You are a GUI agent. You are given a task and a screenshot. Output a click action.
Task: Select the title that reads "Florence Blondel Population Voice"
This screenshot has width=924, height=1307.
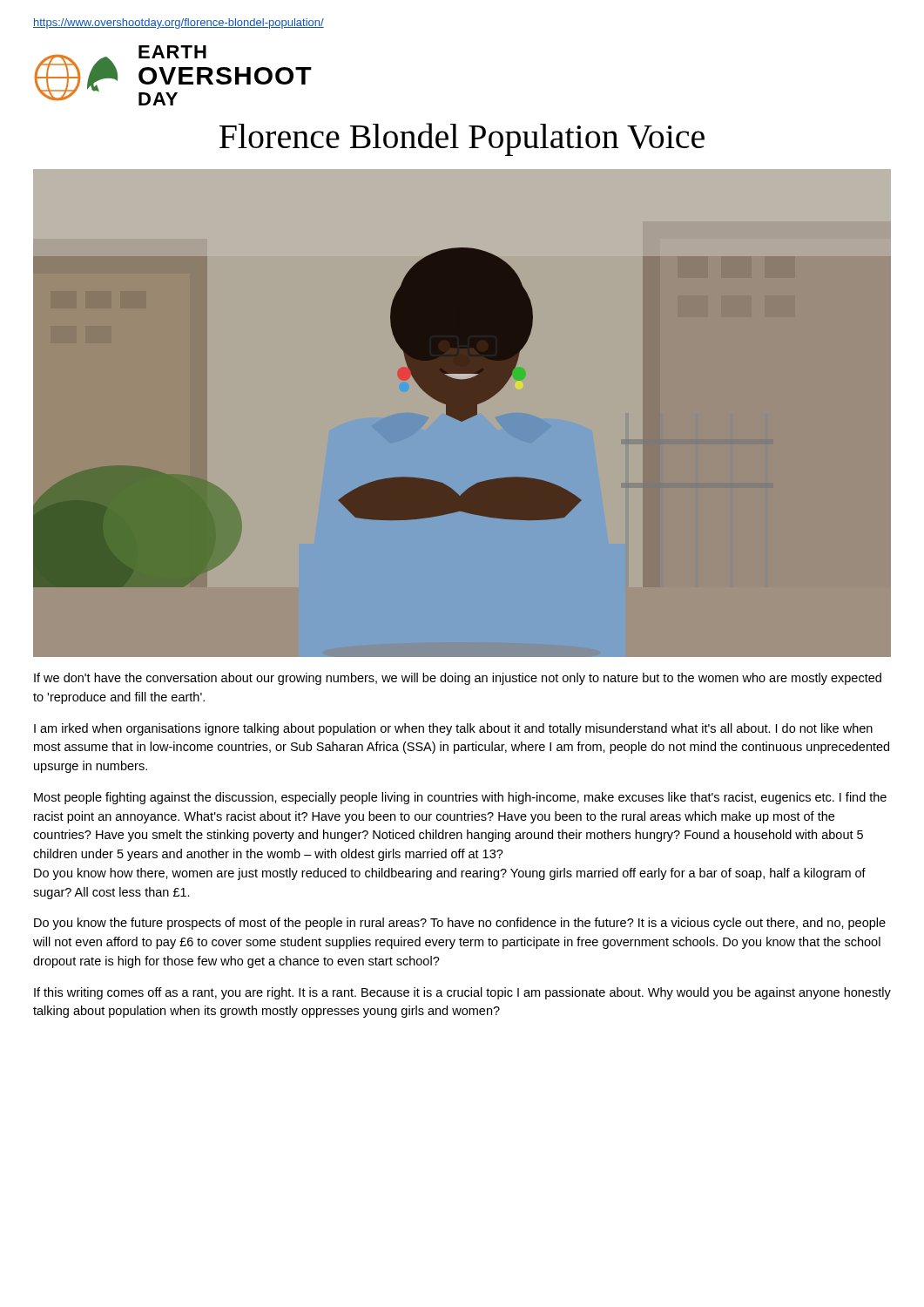click(462, 136)
